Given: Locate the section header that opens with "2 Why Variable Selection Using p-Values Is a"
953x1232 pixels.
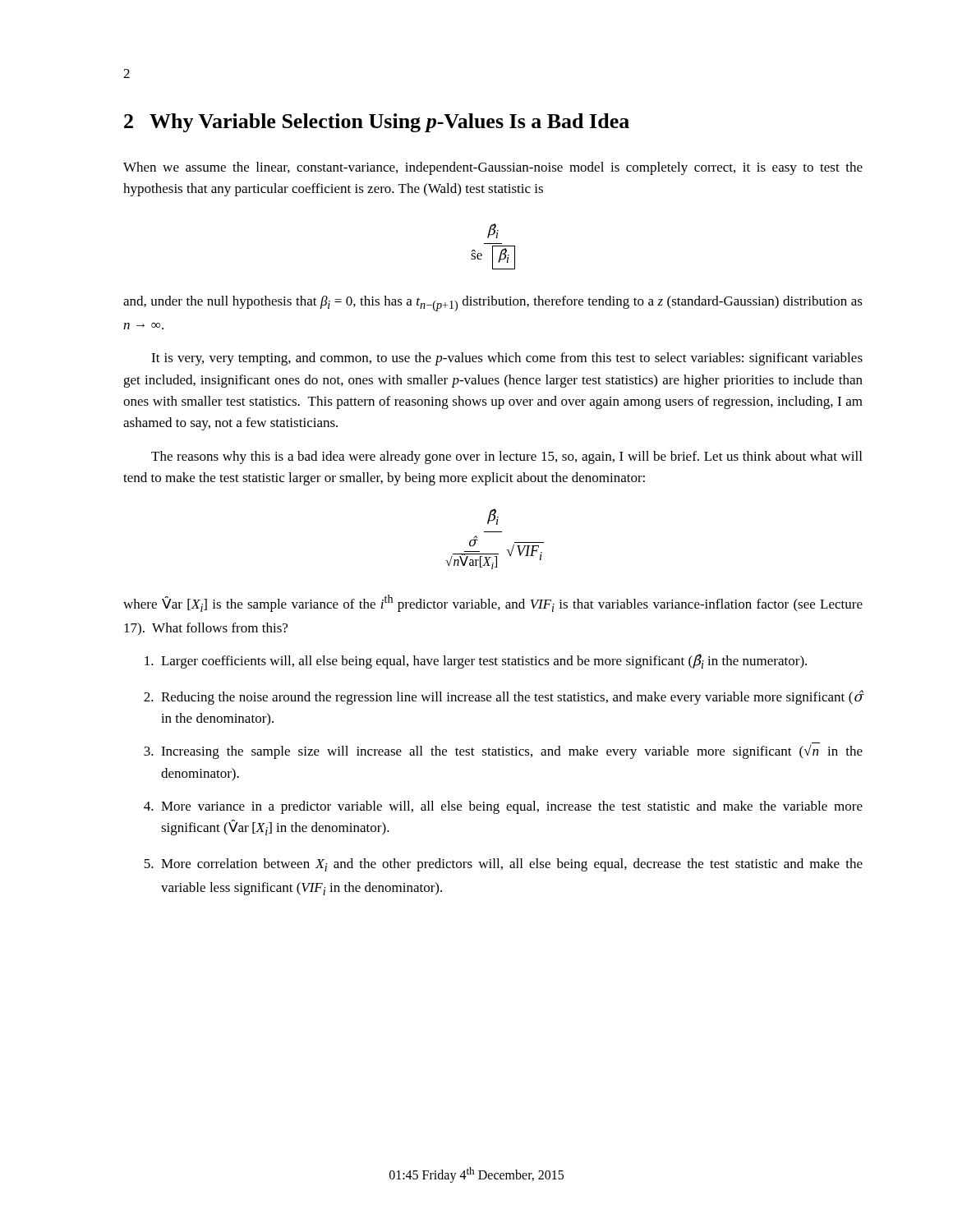Looking at the screenshot, I should point(493,121).
